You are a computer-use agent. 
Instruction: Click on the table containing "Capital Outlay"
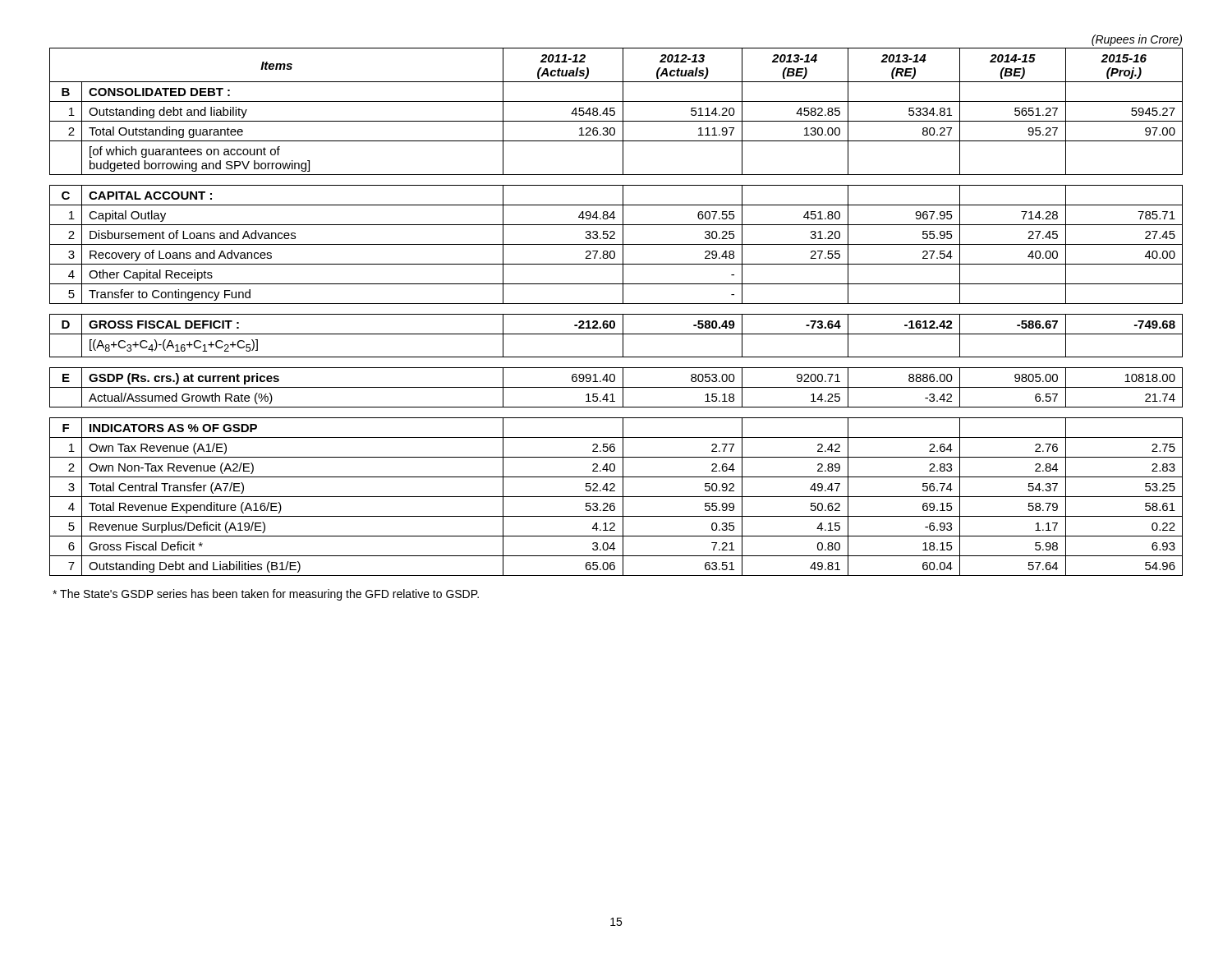[x=616, y=304]
